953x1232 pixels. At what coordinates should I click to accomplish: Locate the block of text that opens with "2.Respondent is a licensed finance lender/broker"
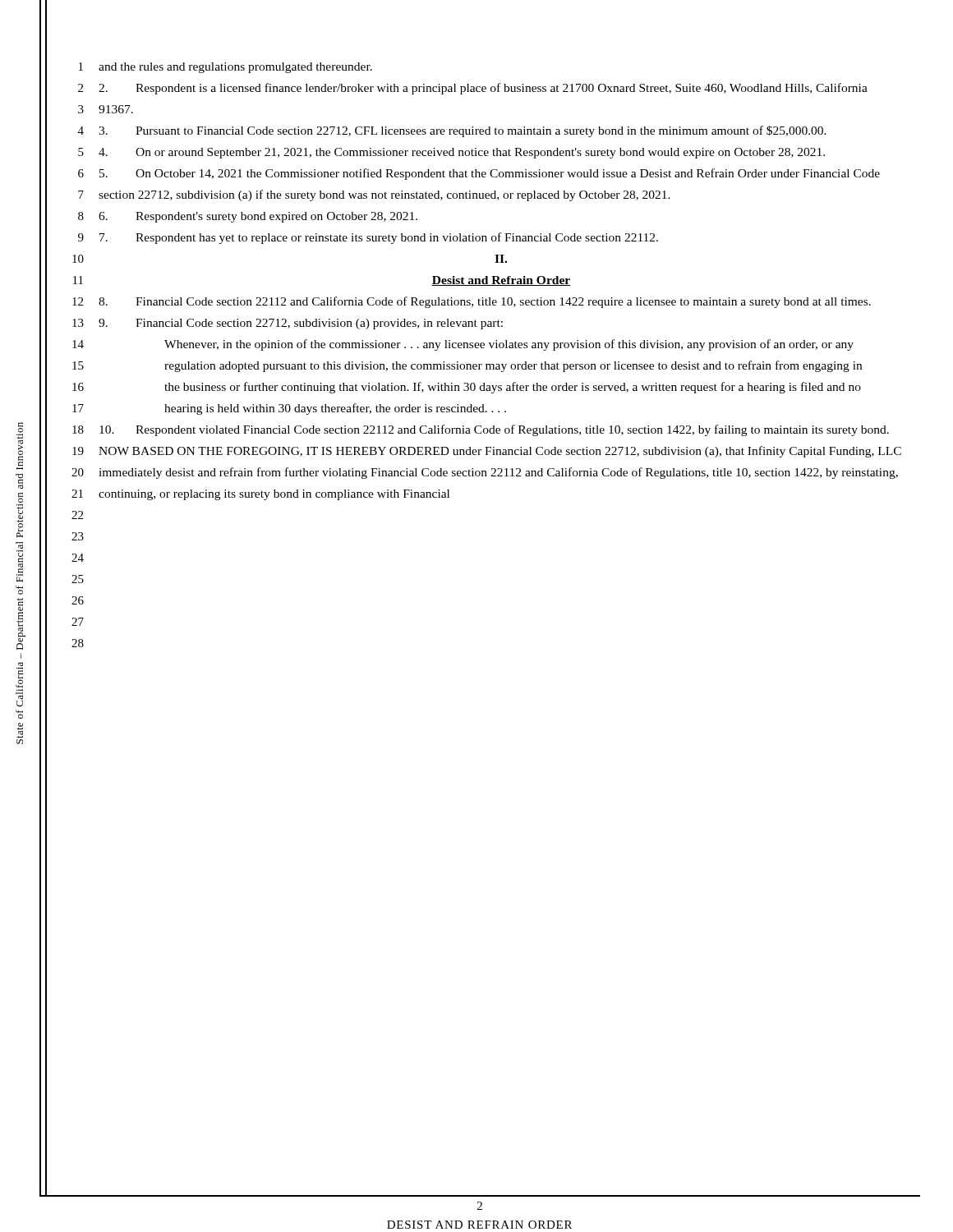coord(483,97)
